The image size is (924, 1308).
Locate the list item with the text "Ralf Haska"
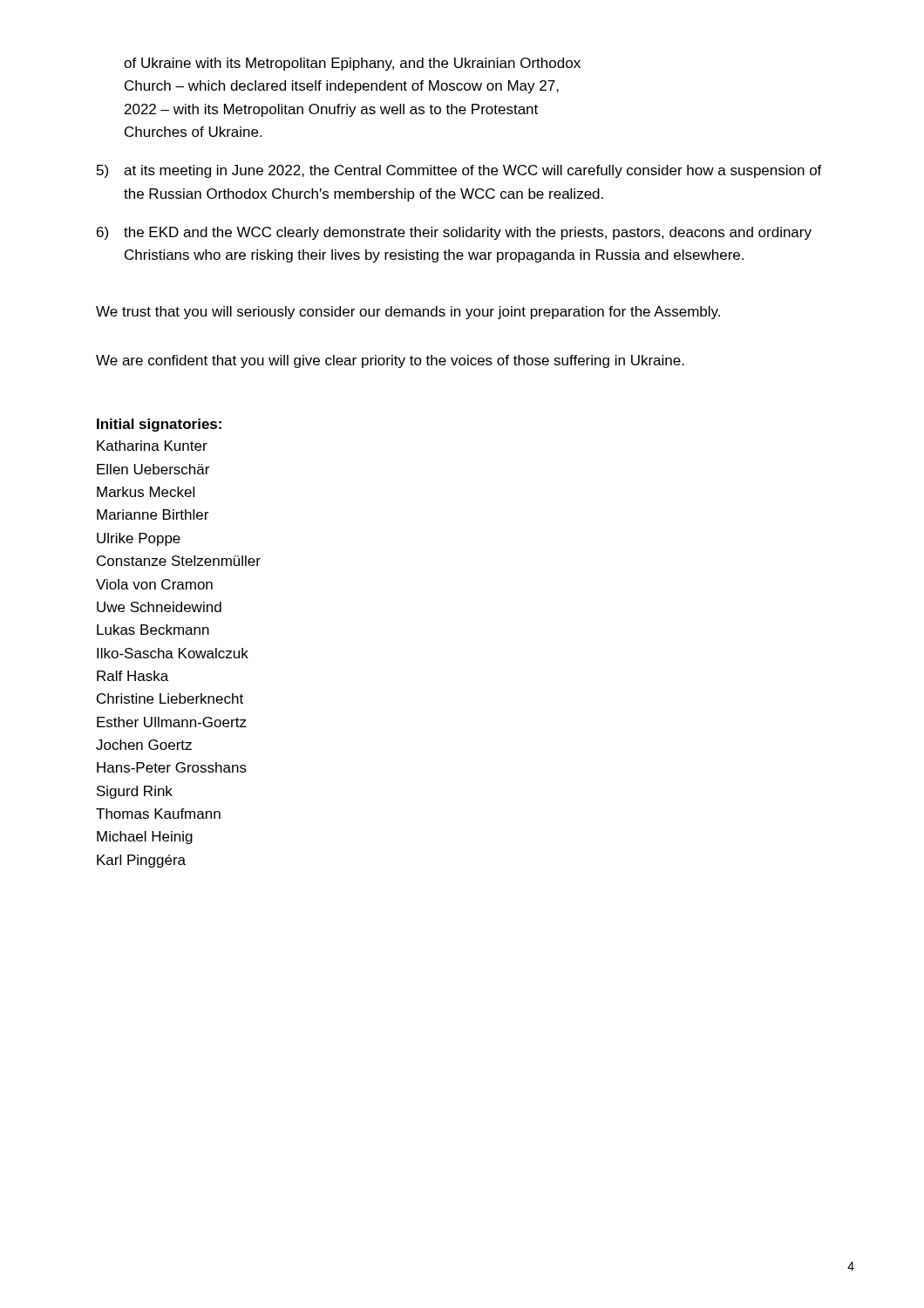(x=132, y=676)
